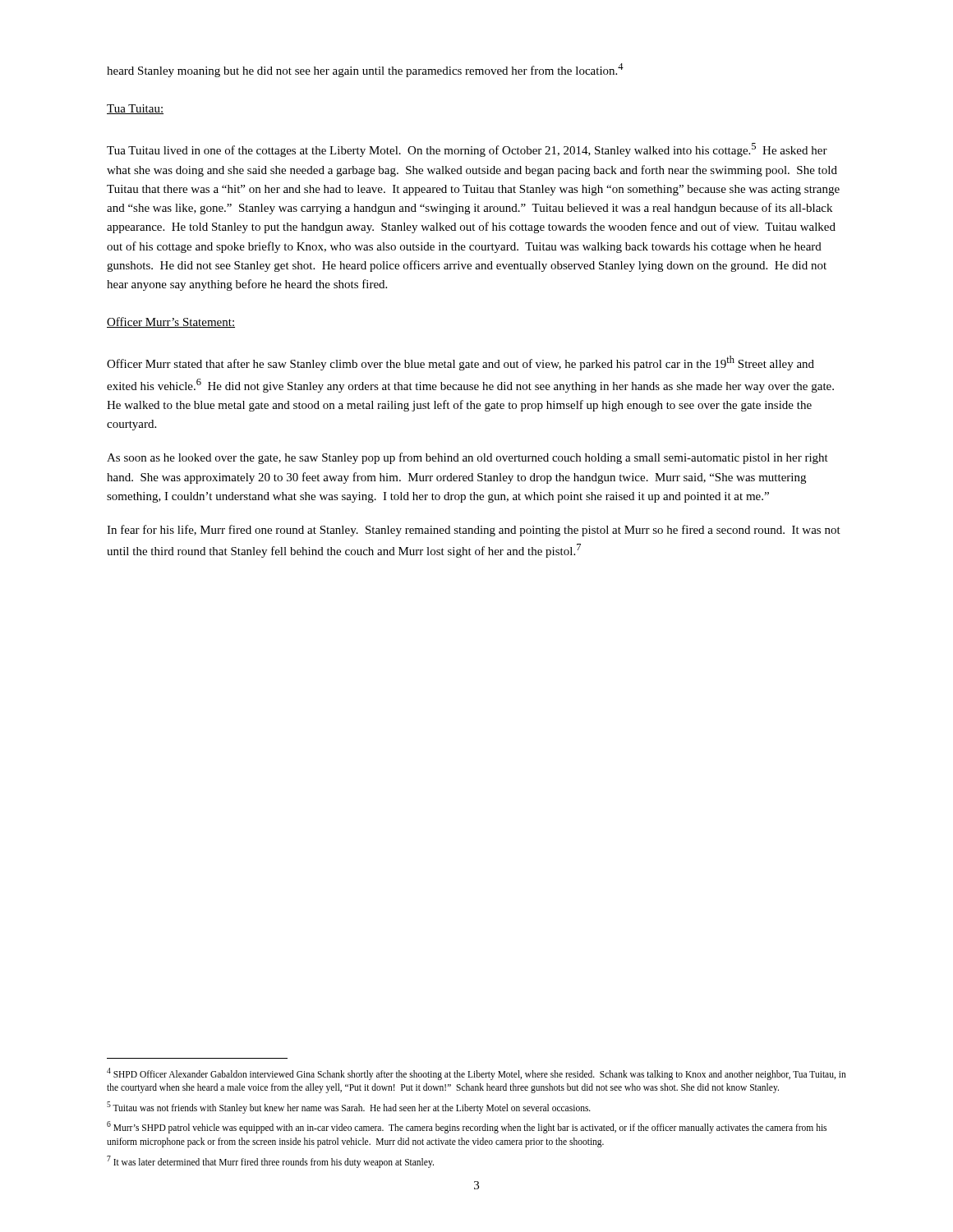
Task: Click the passage that begins "6 Murr’s SHPD"
Action: pyautogui.click(x=467, y=1133)
